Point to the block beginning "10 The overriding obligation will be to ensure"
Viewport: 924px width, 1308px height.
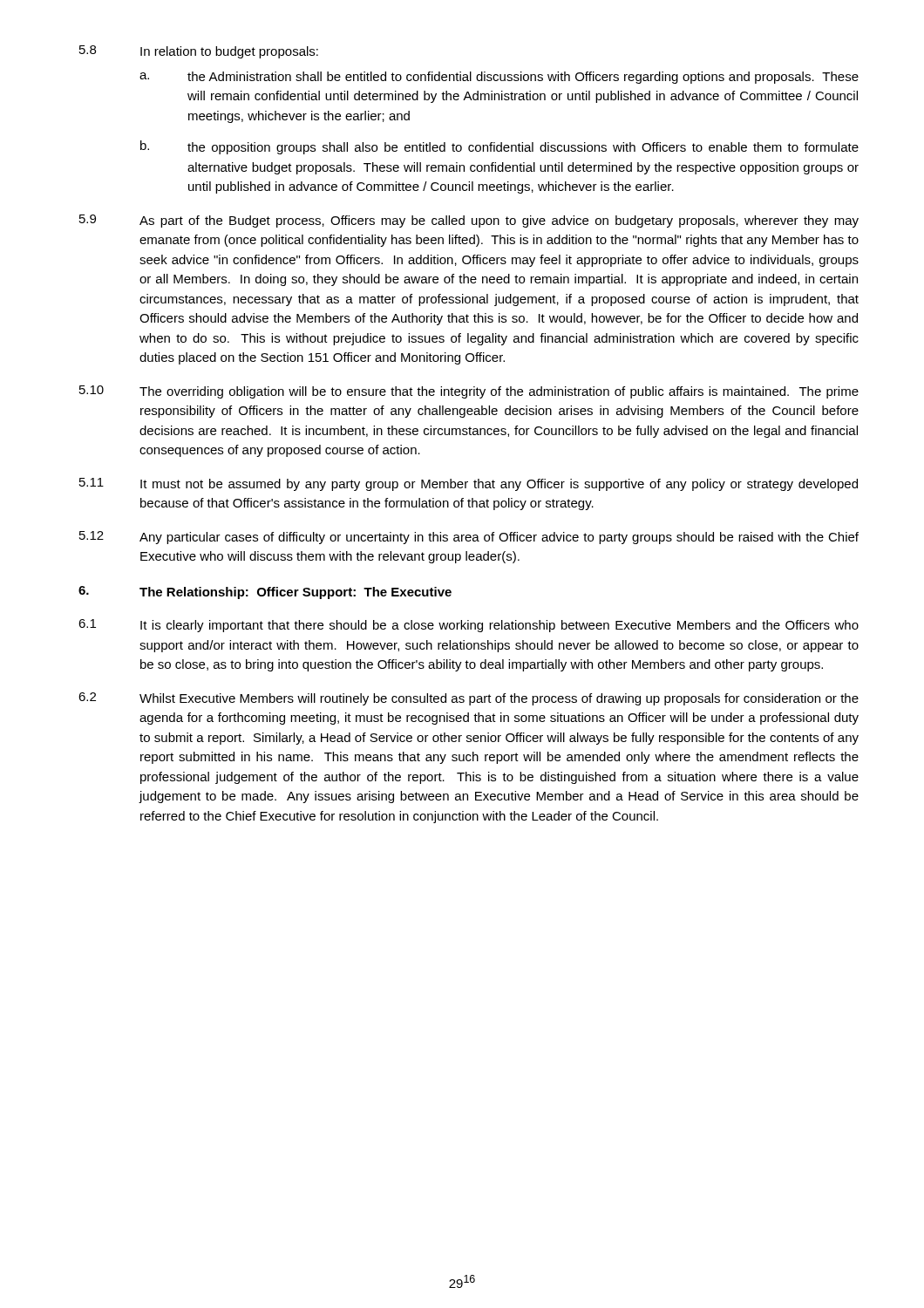[x=469, y=421]
